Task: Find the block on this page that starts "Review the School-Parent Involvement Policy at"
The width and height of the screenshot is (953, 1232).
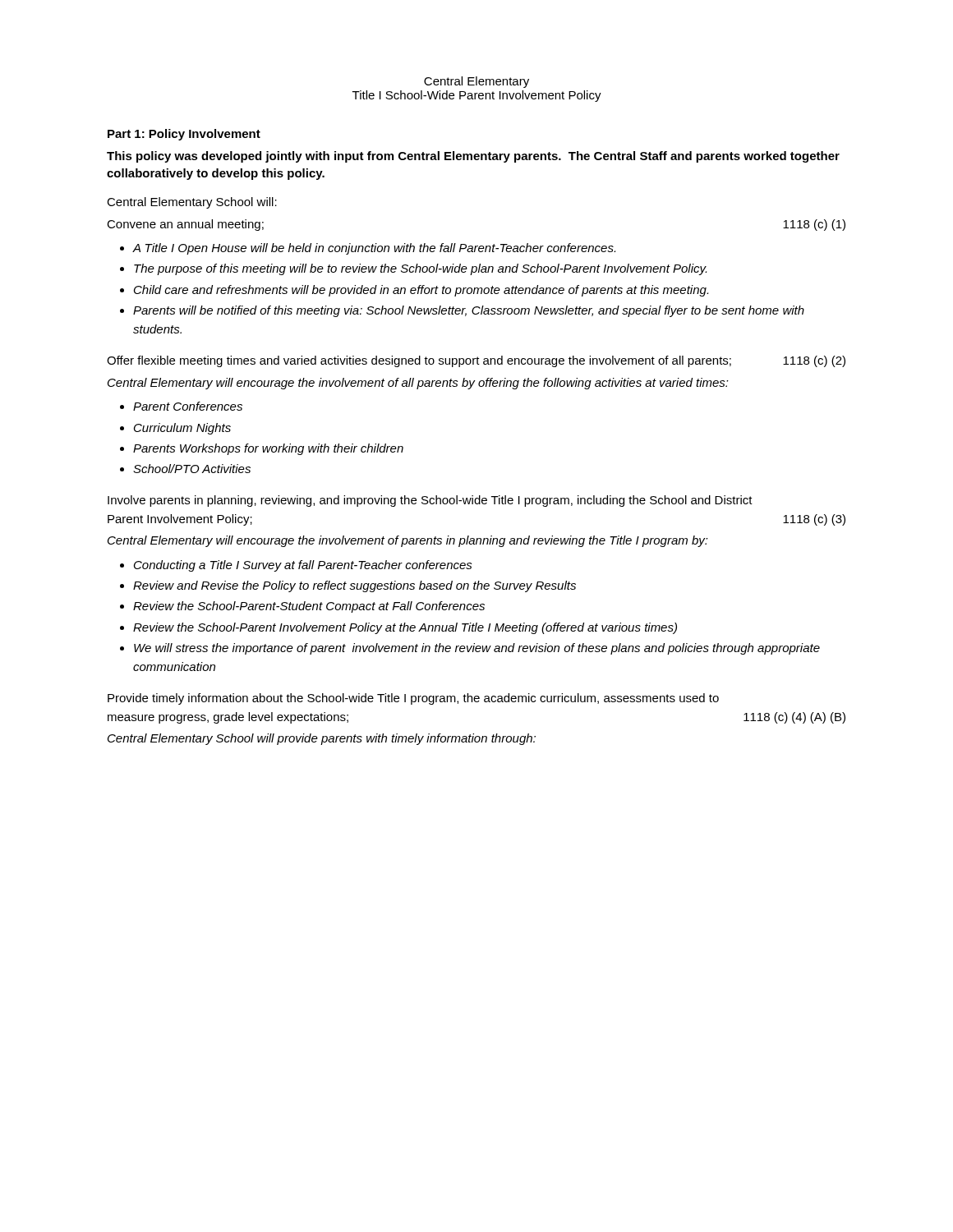Action: [405, 627]
